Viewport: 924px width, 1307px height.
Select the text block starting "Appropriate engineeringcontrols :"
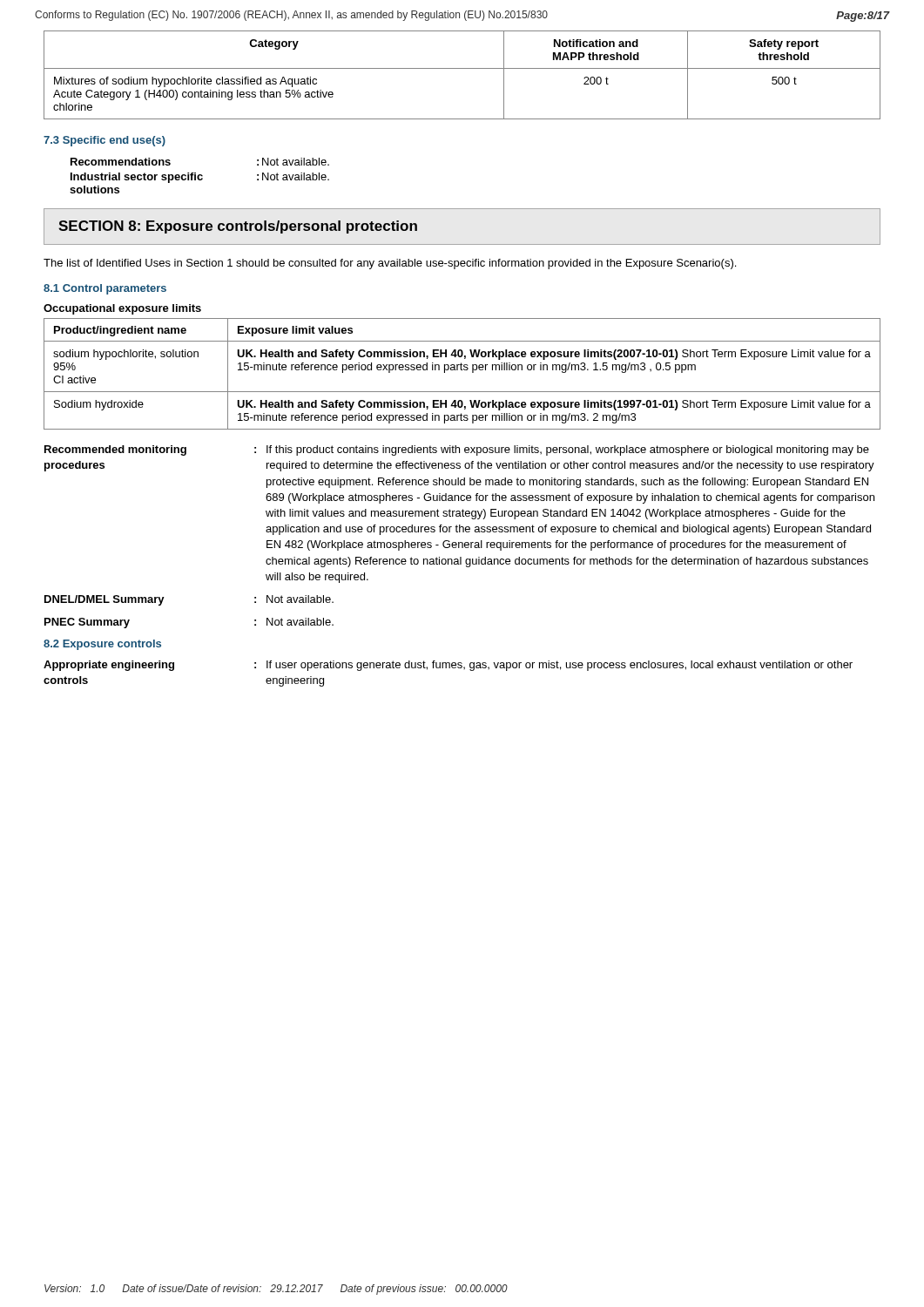click(462, 673)
